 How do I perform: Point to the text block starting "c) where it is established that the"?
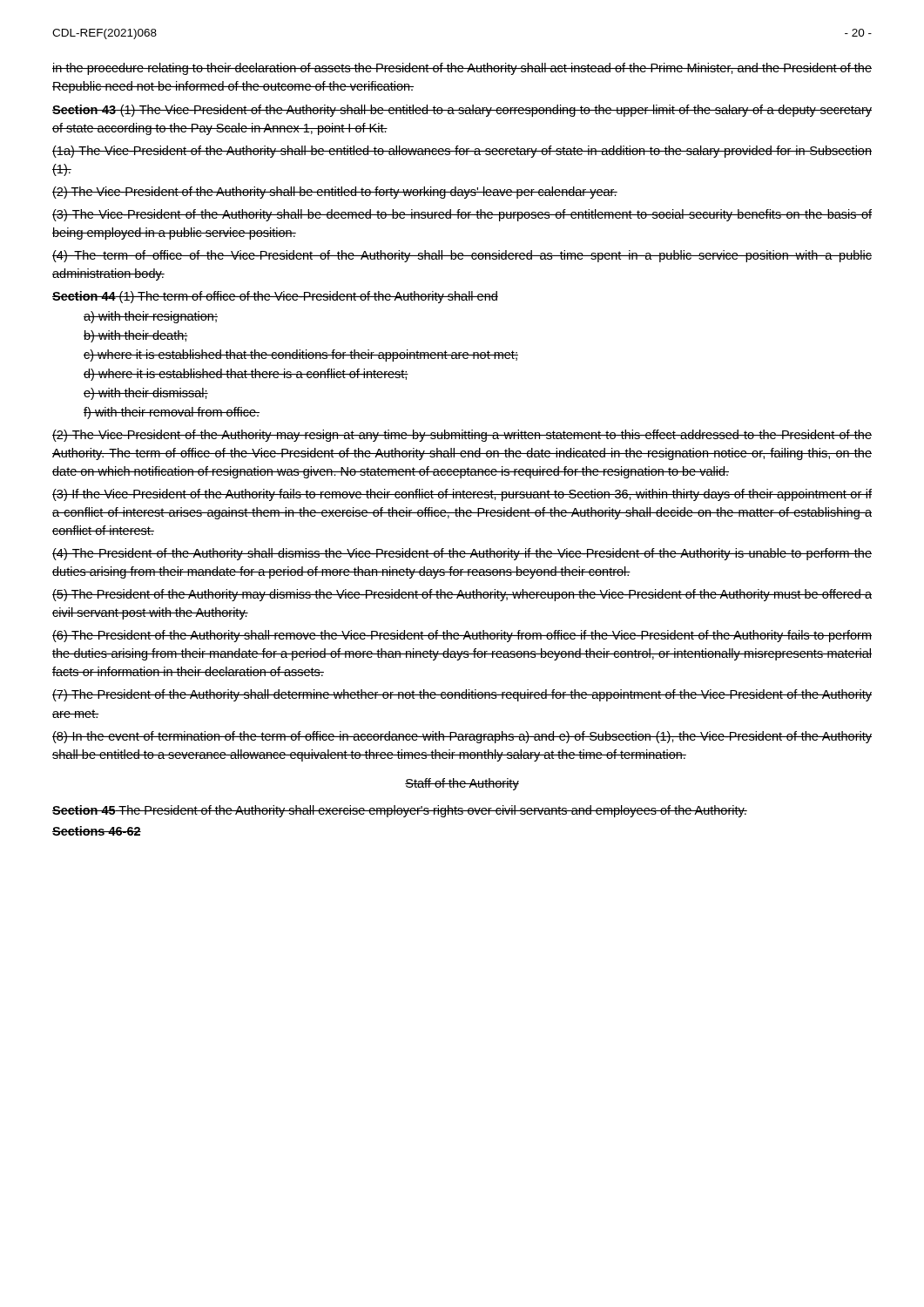click(x=301, y=355)
